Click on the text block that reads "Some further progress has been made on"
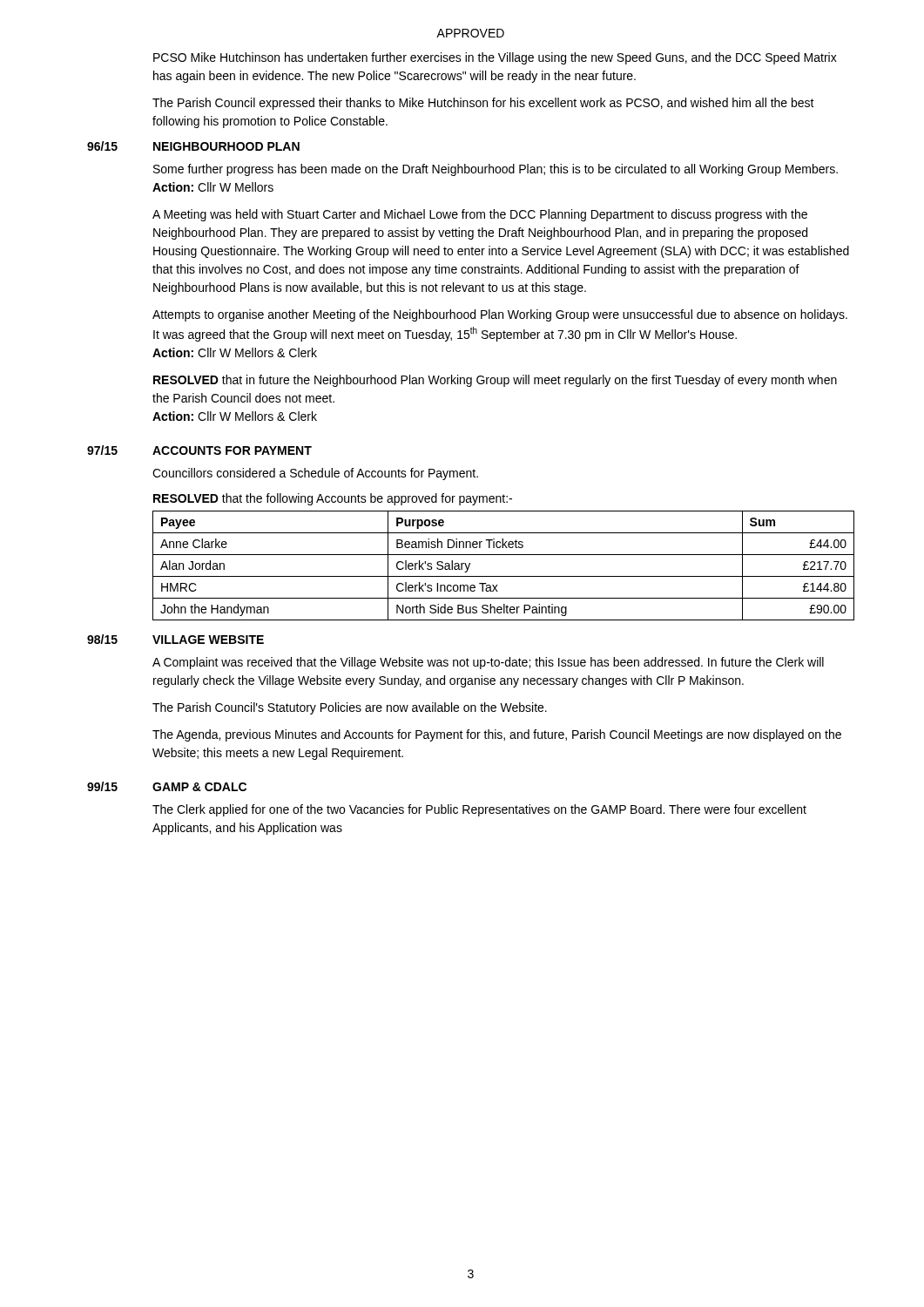The width and height of the screenshot is (924, 1307). [496, 178]
